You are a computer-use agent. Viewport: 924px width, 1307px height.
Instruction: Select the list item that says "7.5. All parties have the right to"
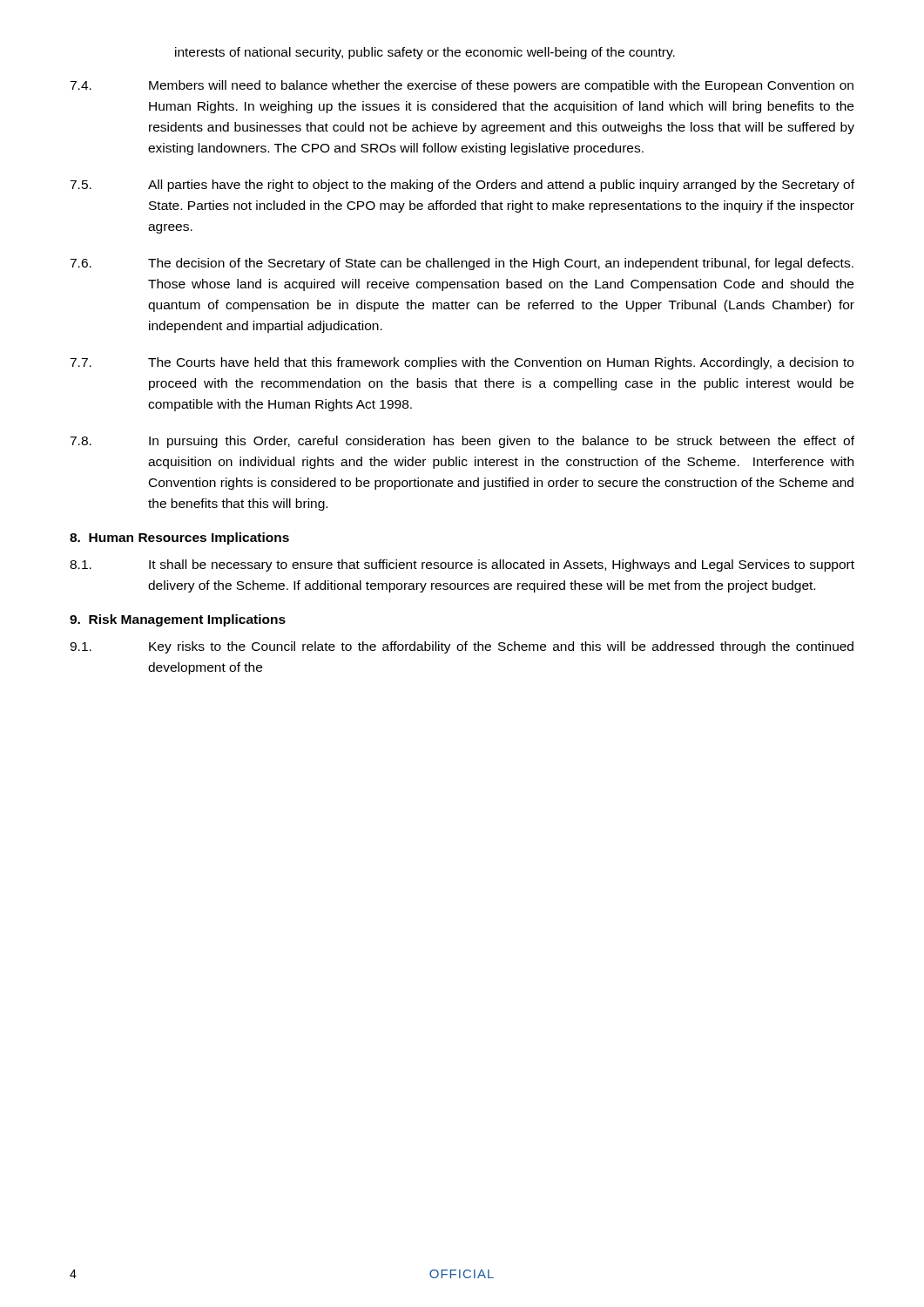(462, 206)
